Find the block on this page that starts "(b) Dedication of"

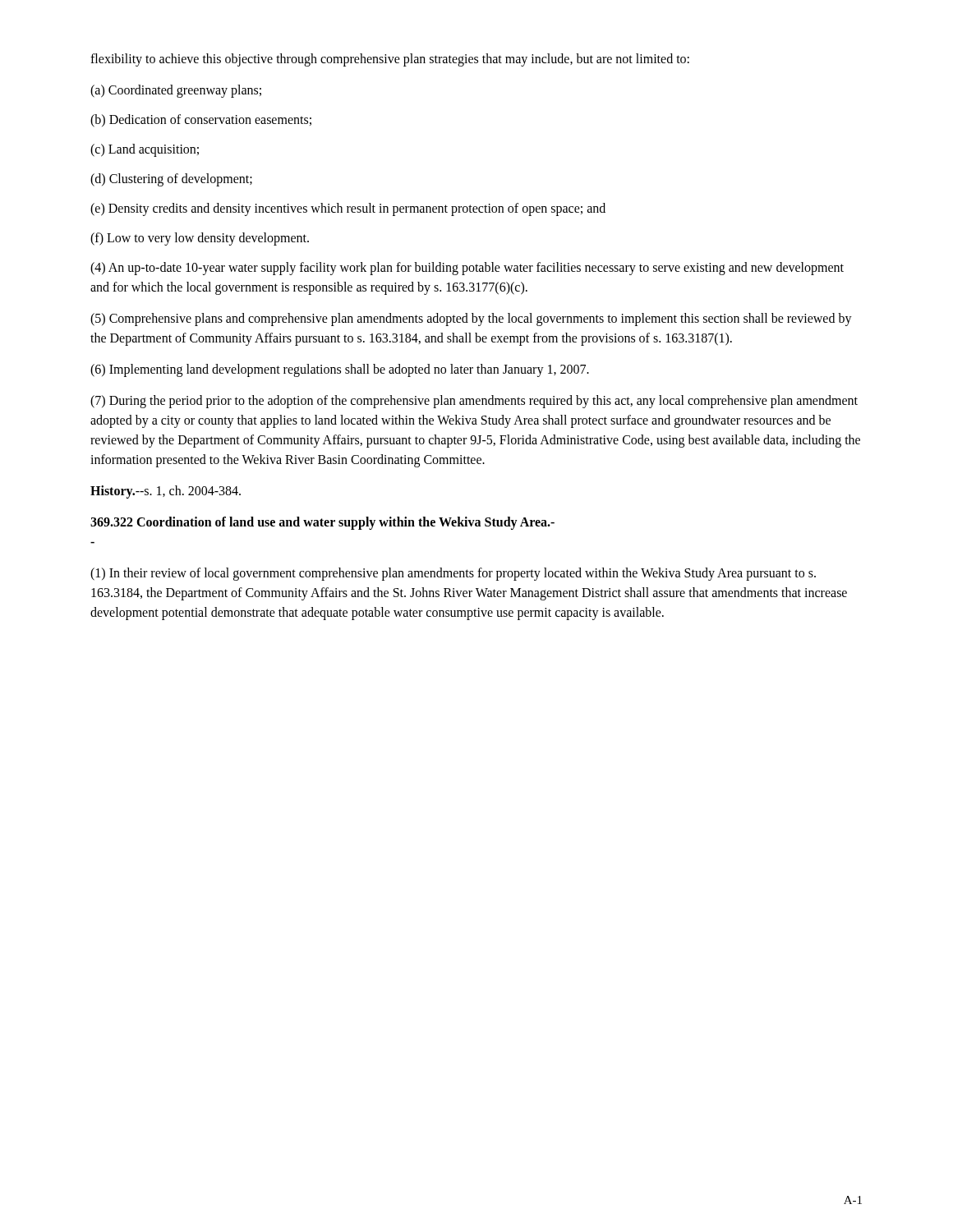pyautogui.click(x=201, y=120)
